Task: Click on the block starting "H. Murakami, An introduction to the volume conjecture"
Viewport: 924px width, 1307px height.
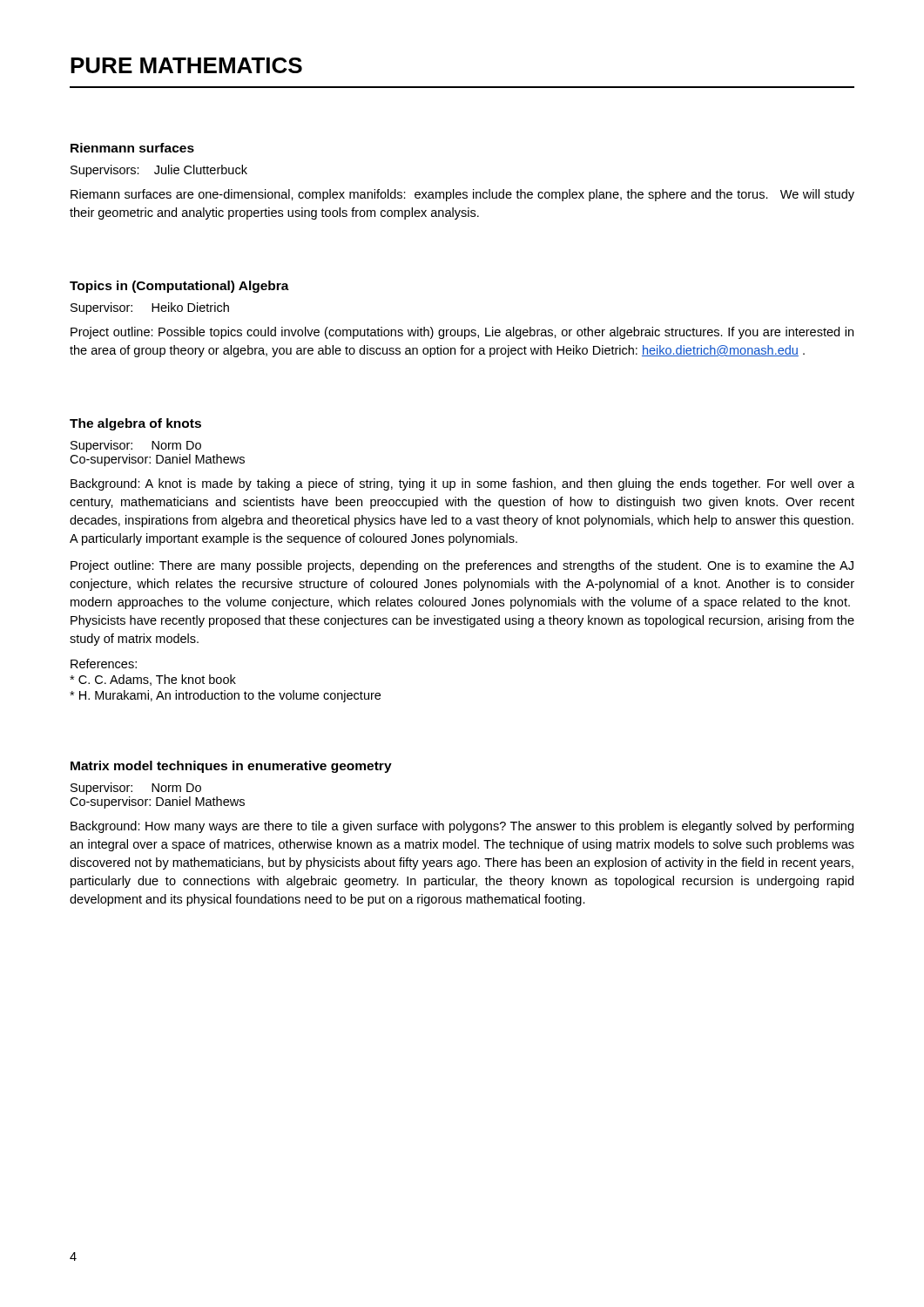Action: 226,696
